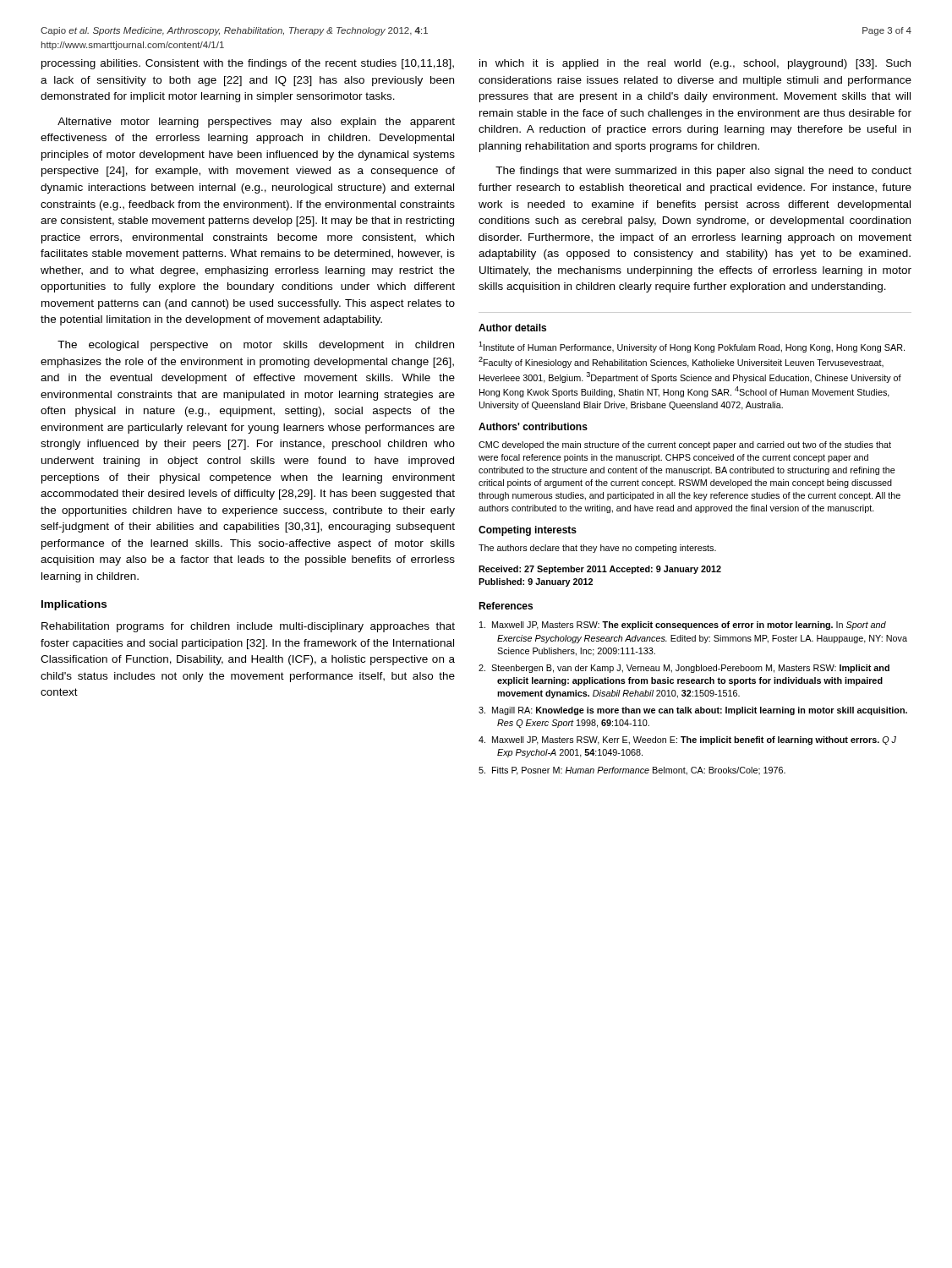Point to the block starting "Authors' contributions"
The width and height of the screenshot is (952, 1268).
click(x=533, y=427)
